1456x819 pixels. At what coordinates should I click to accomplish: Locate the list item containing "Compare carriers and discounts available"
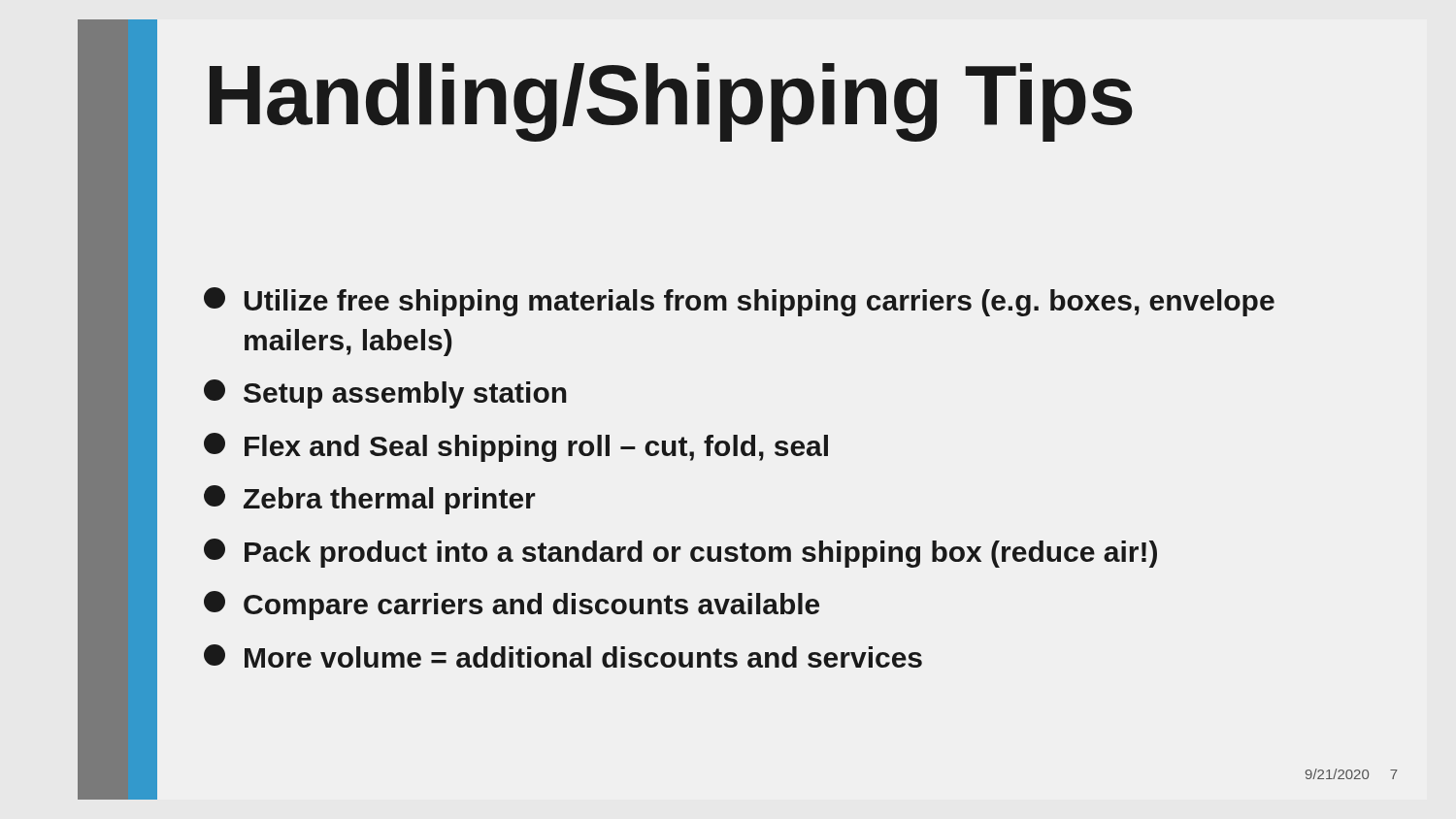click(x=512, y=605)
